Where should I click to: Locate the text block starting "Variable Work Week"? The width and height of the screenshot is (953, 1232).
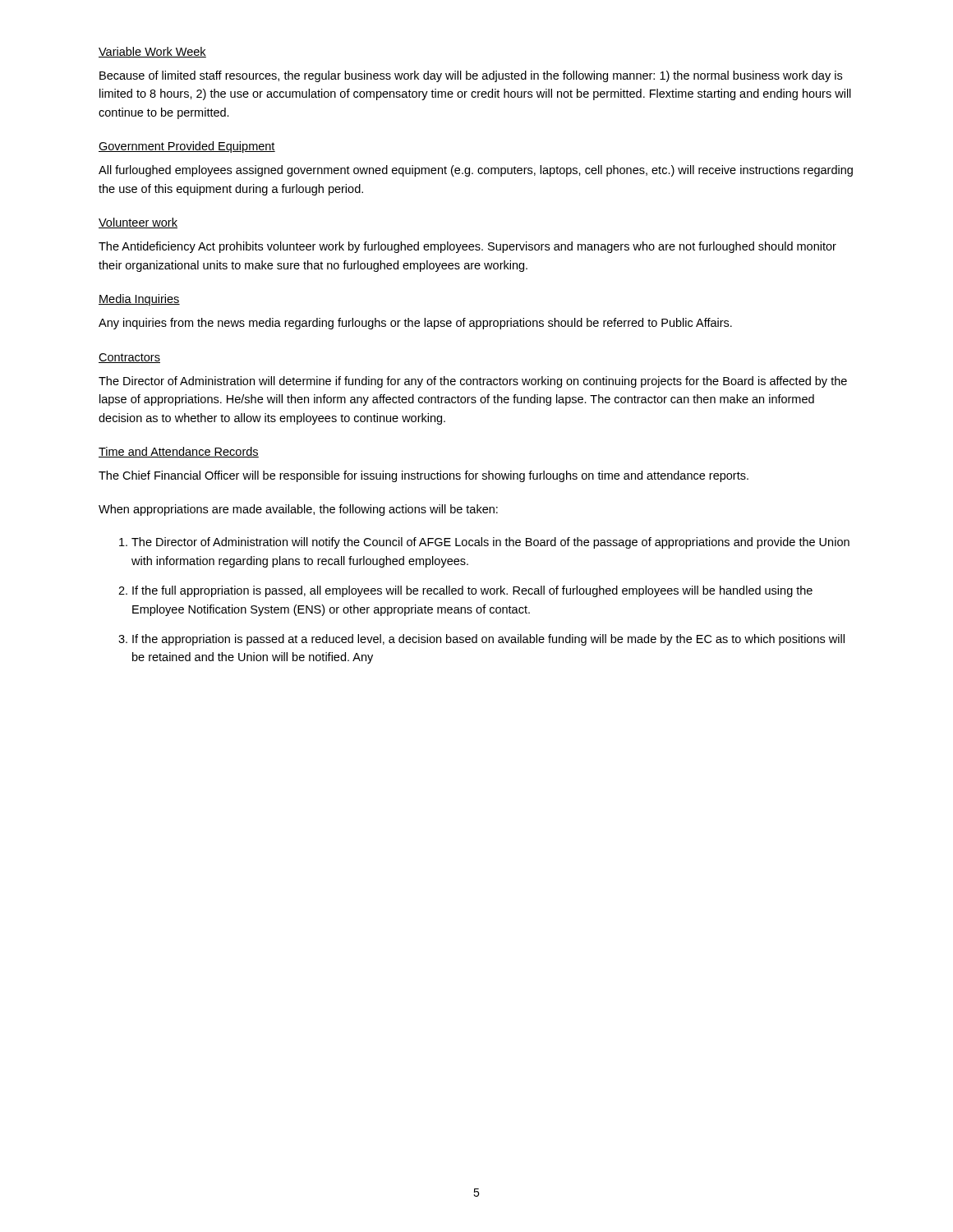click(152, 52)
